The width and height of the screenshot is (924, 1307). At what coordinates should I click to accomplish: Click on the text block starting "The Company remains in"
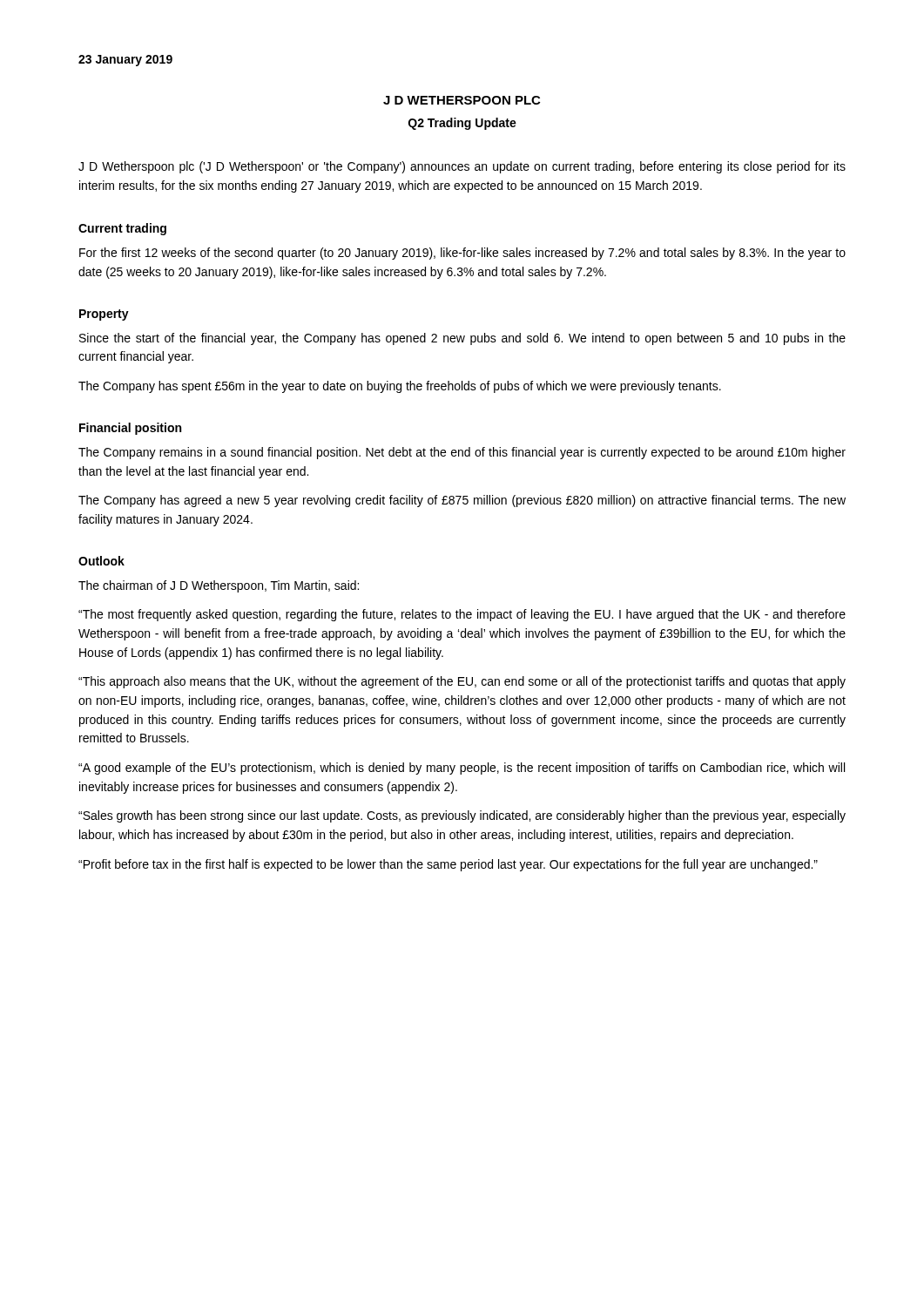(462, 462)
